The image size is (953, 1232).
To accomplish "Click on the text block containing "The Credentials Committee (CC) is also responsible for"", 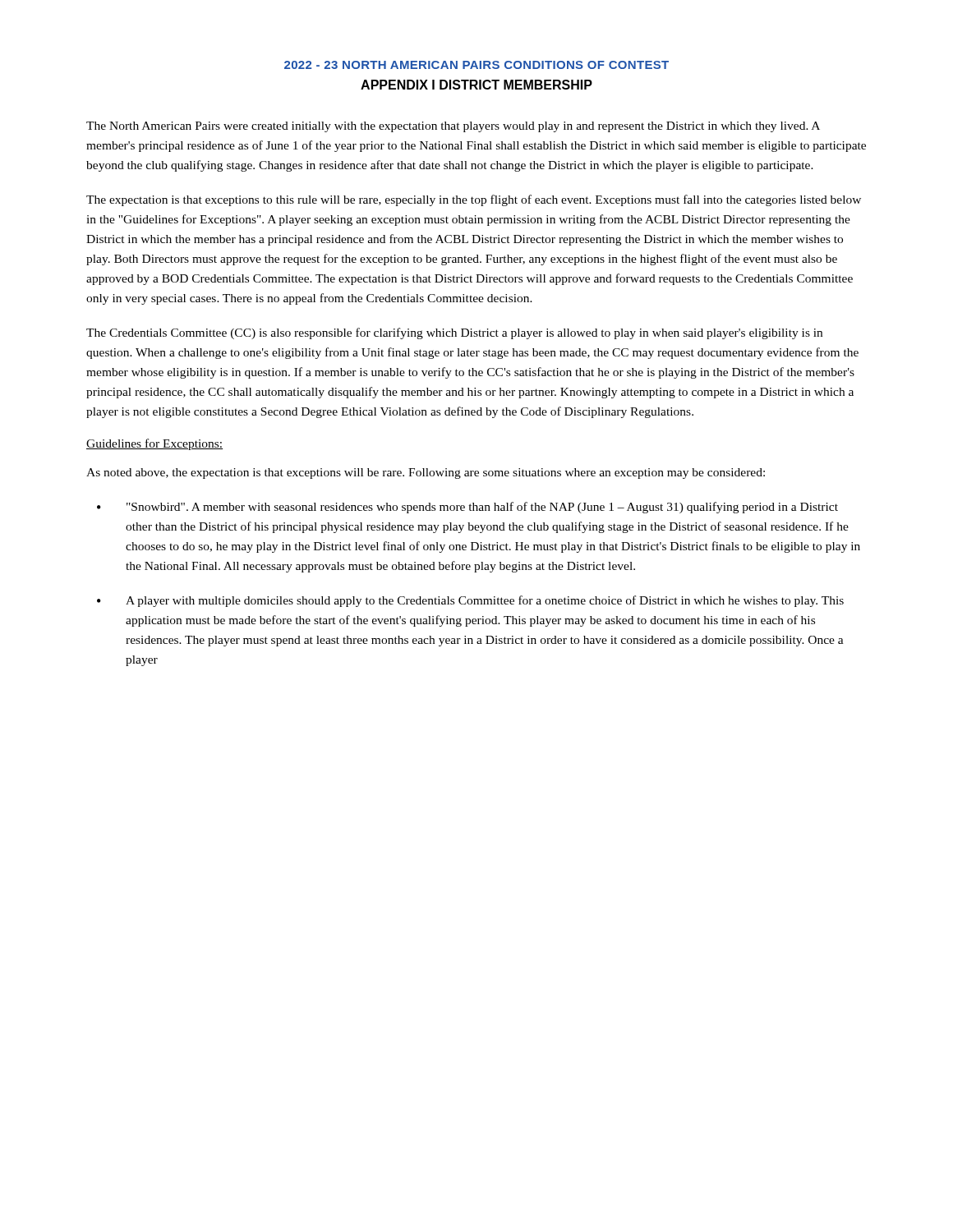I will (x=476, y=372).
